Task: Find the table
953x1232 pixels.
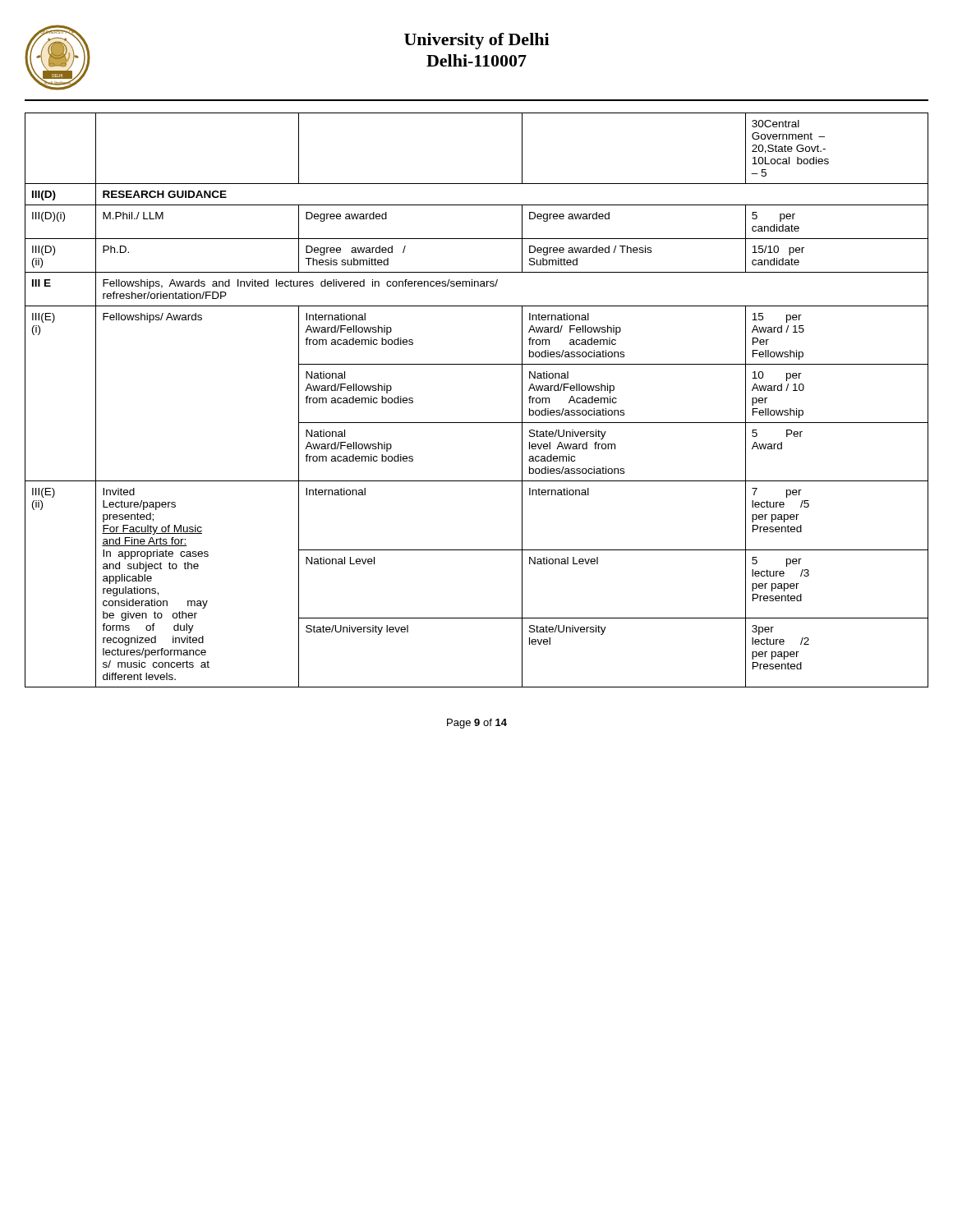Action: [x=476, y=400]
